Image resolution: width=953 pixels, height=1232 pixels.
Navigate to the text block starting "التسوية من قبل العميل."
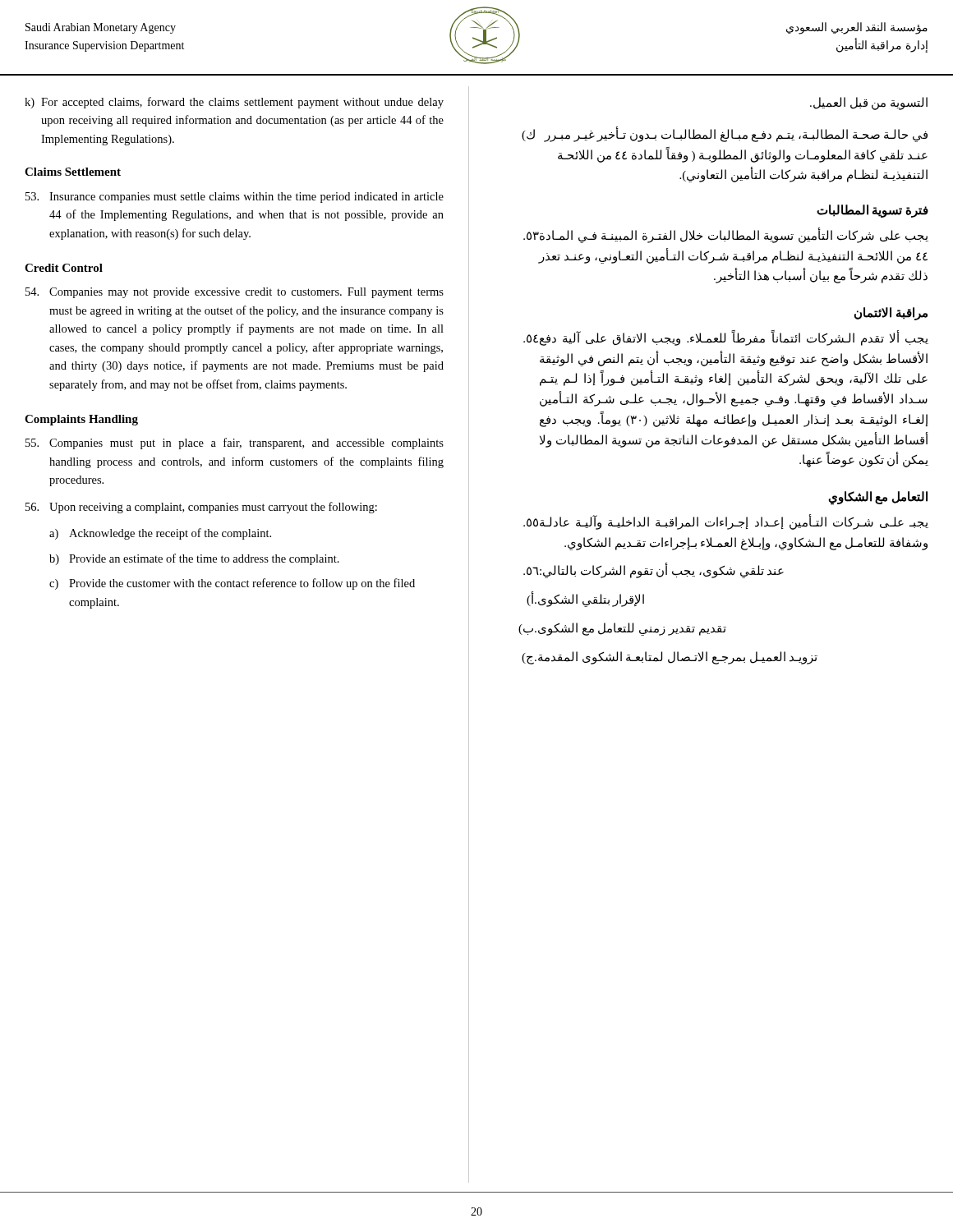[869, 103]
